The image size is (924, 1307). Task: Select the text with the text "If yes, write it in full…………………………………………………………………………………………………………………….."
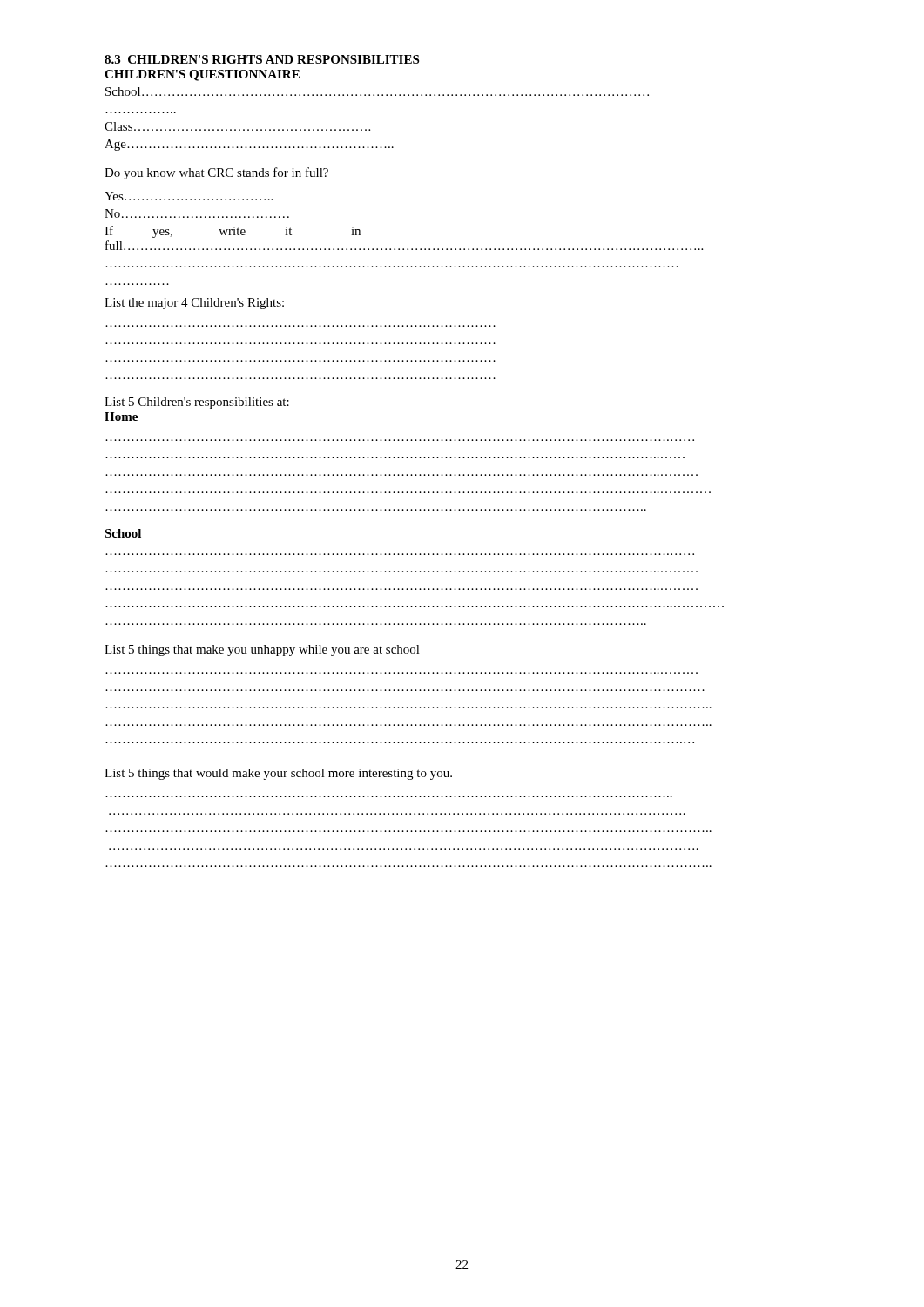click(x=479, y=239)
